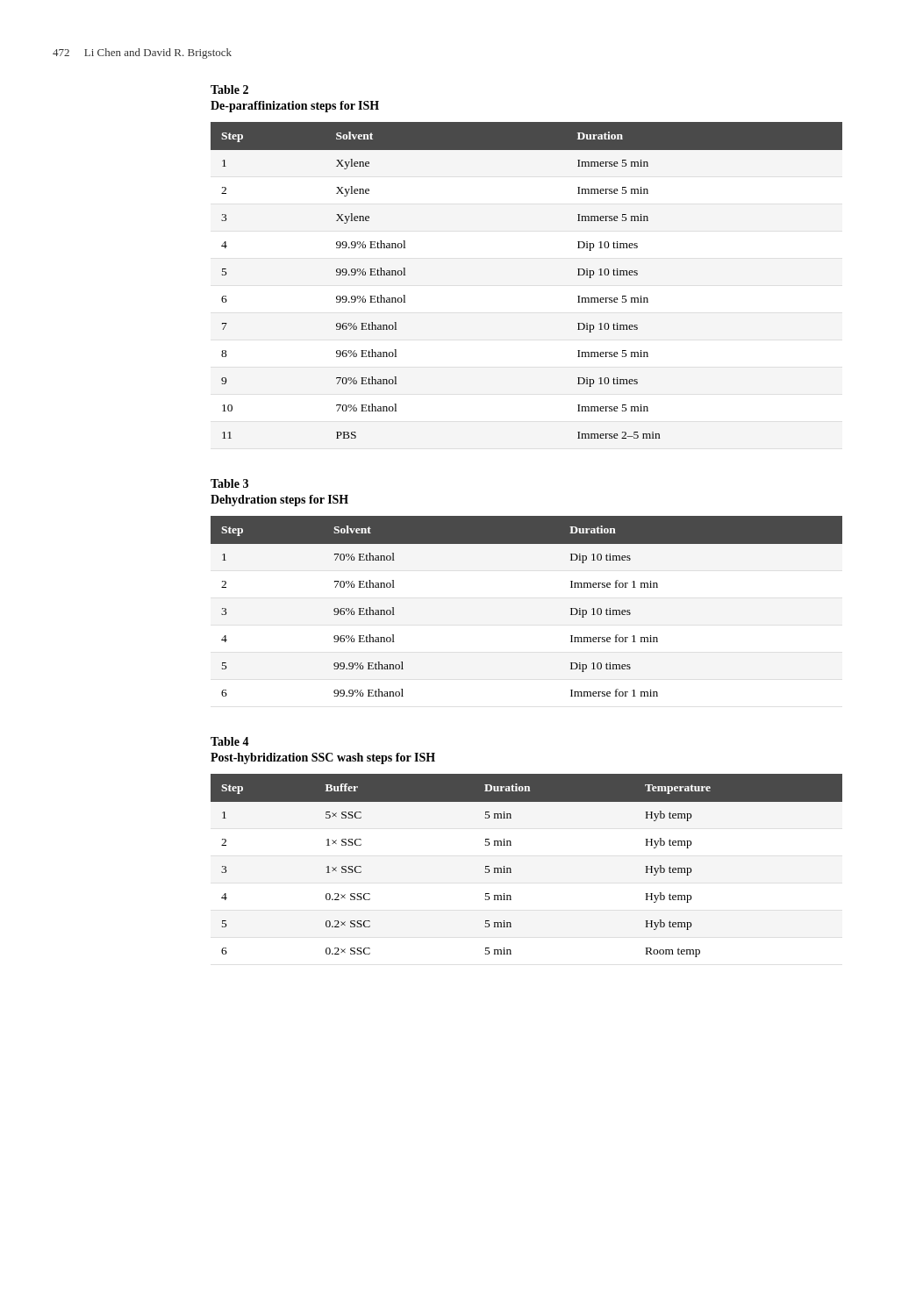Find the caption that says "Table 4 Post-hybridization SSC wash steps for"
The width and height of the screenshot is (923, 1316).
tap(230, 741)
